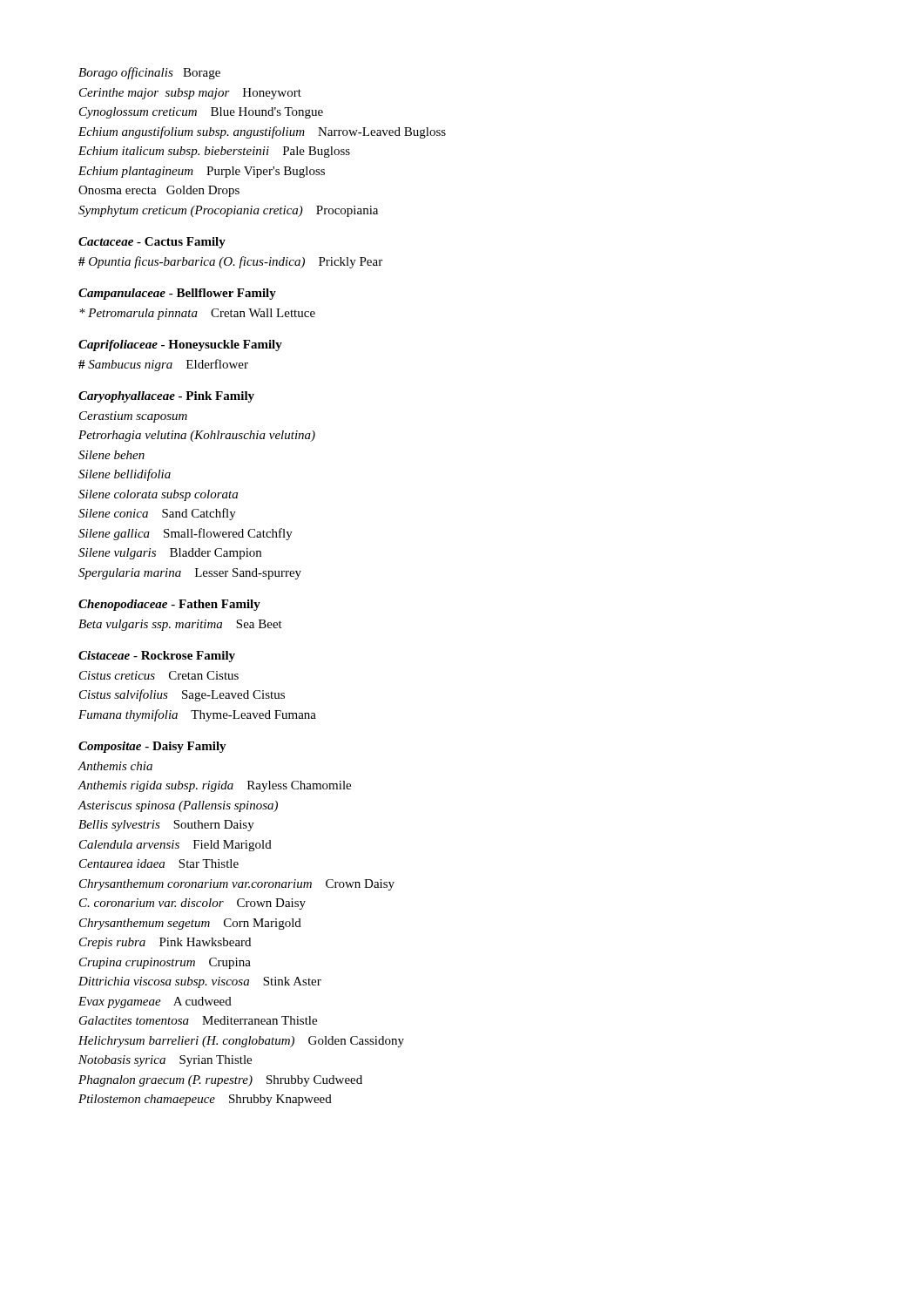Viewport: 924px width, 1307px height.
Task: Locate the list item that says "Silene conica Sand Catchfly"
Action: (157, 513)
